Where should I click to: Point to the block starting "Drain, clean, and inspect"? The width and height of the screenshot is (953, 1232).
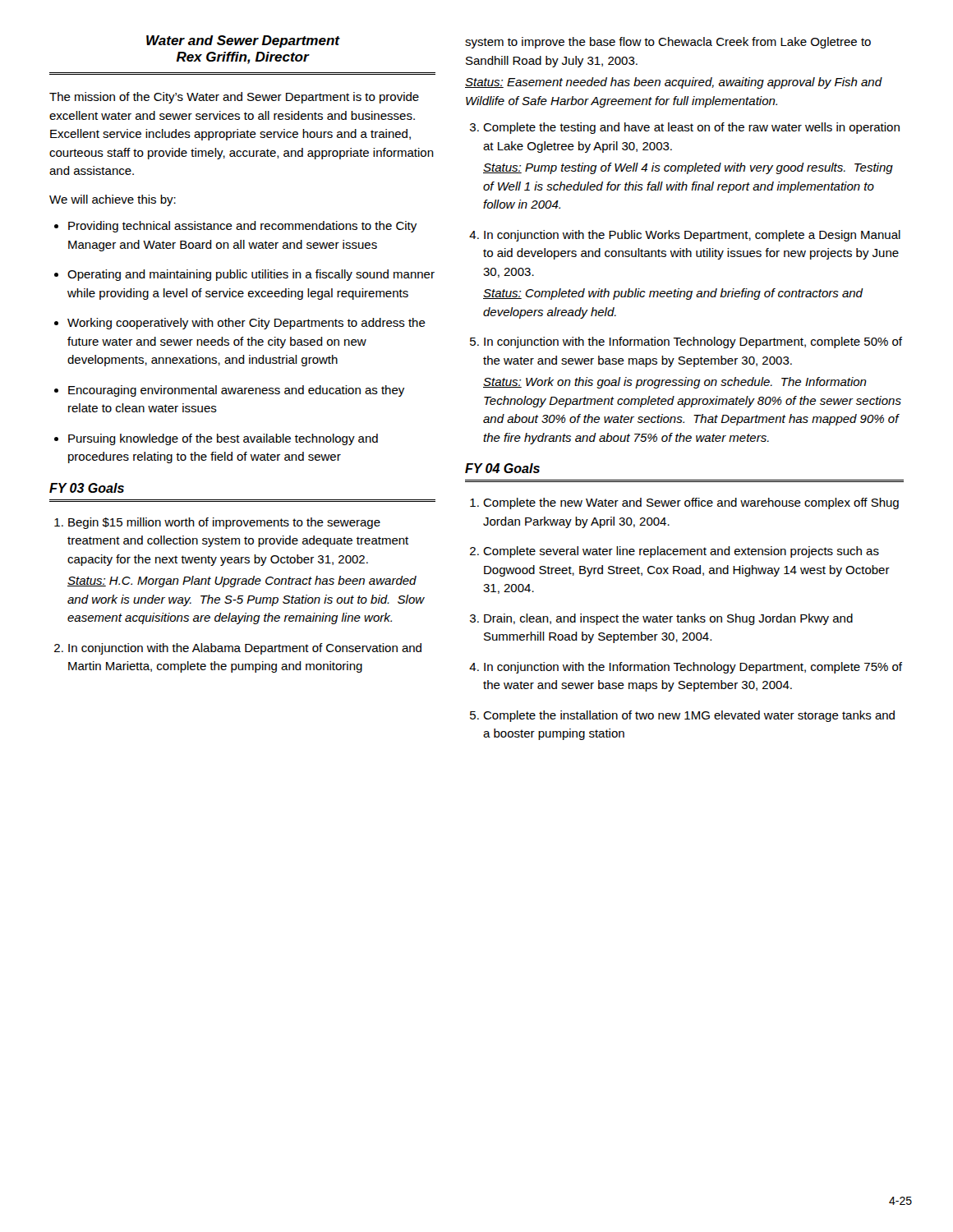[668, 627]
